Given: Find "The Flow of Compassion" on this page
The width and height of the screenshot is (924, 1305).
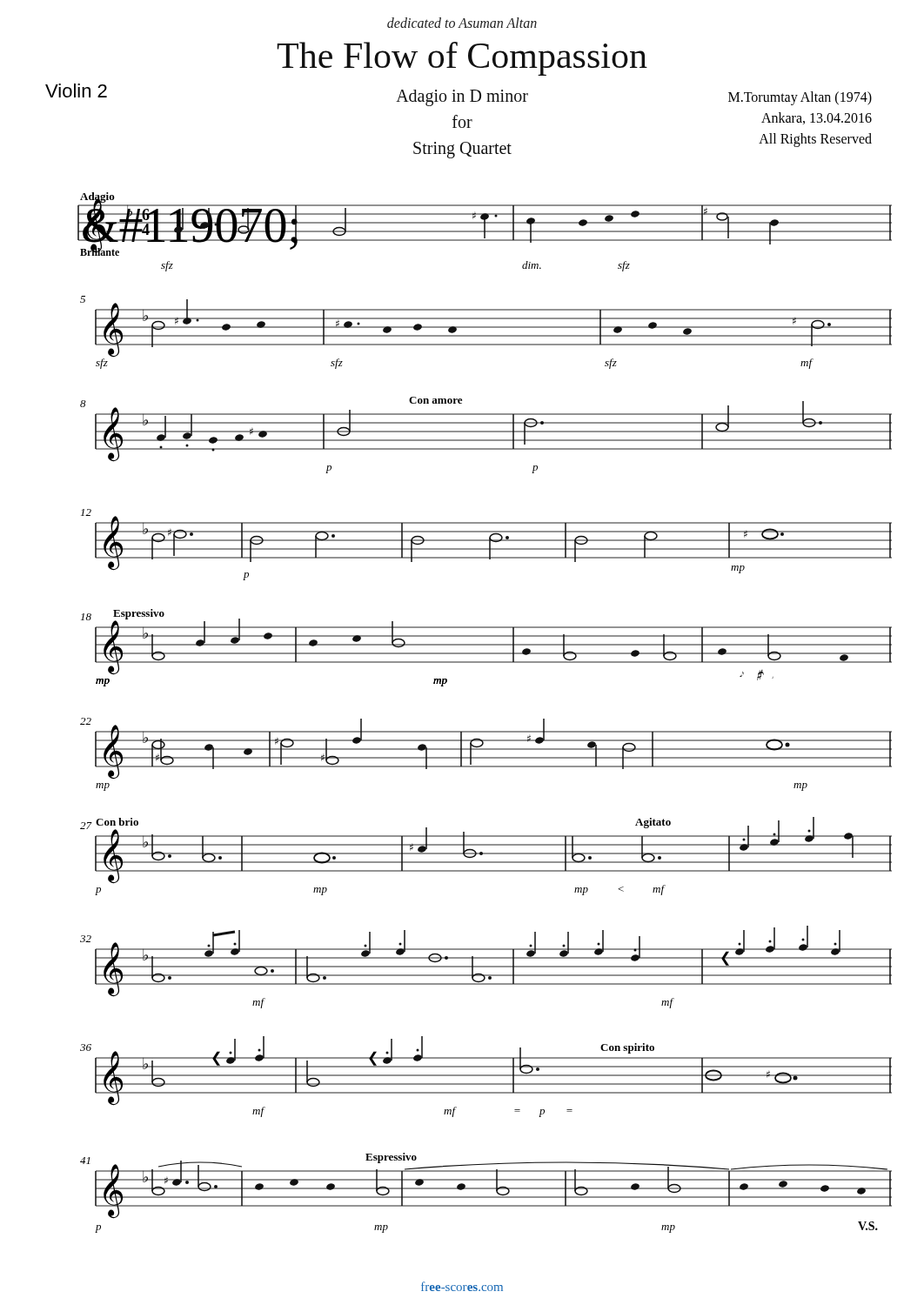Looking at the screenshot, I should (462, 56).
